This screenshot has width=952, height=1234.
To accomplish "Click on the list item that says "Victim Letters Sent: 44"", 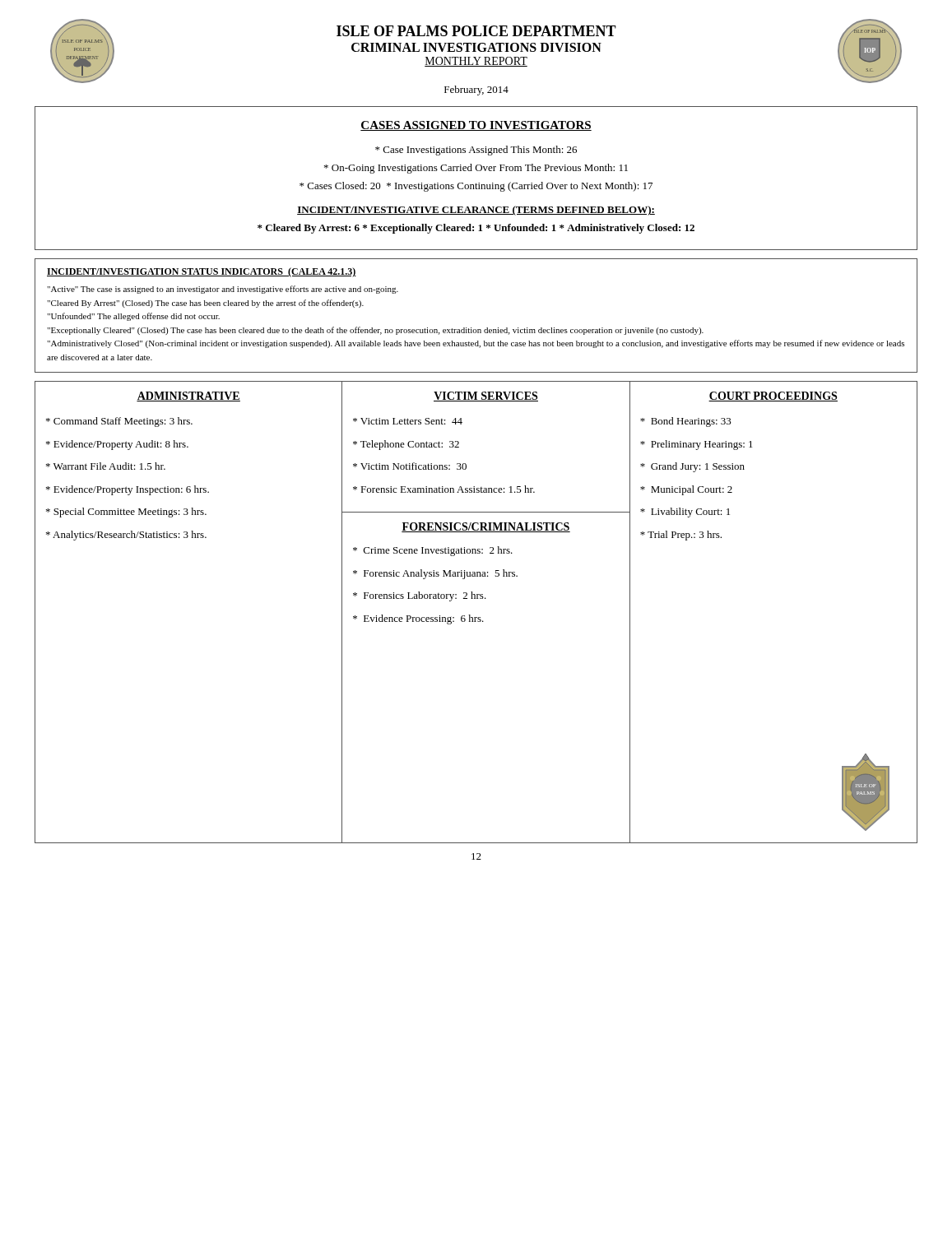I will pos(407,421).
